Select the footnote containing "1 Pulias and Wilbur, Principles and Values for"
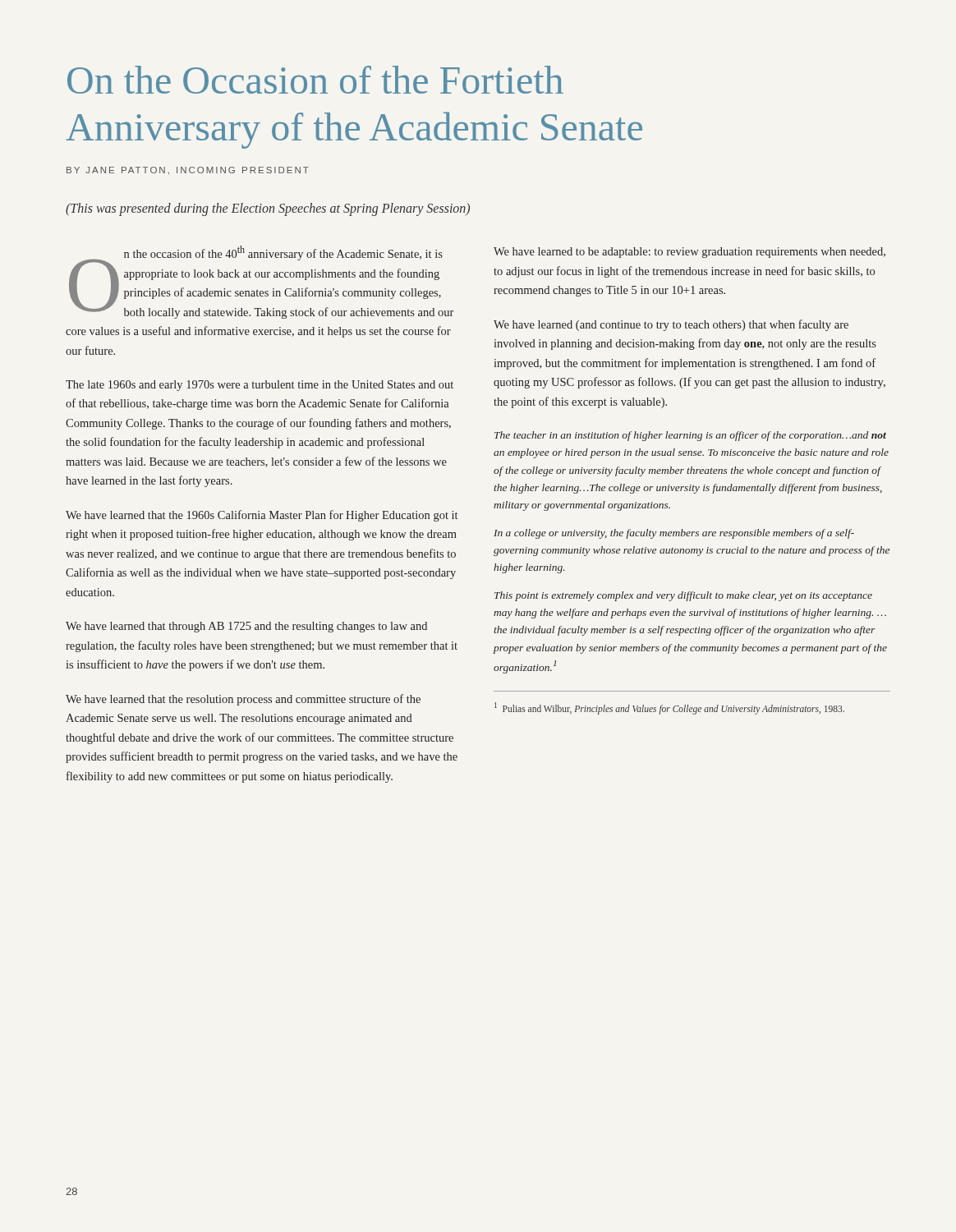 pos(669,707)
